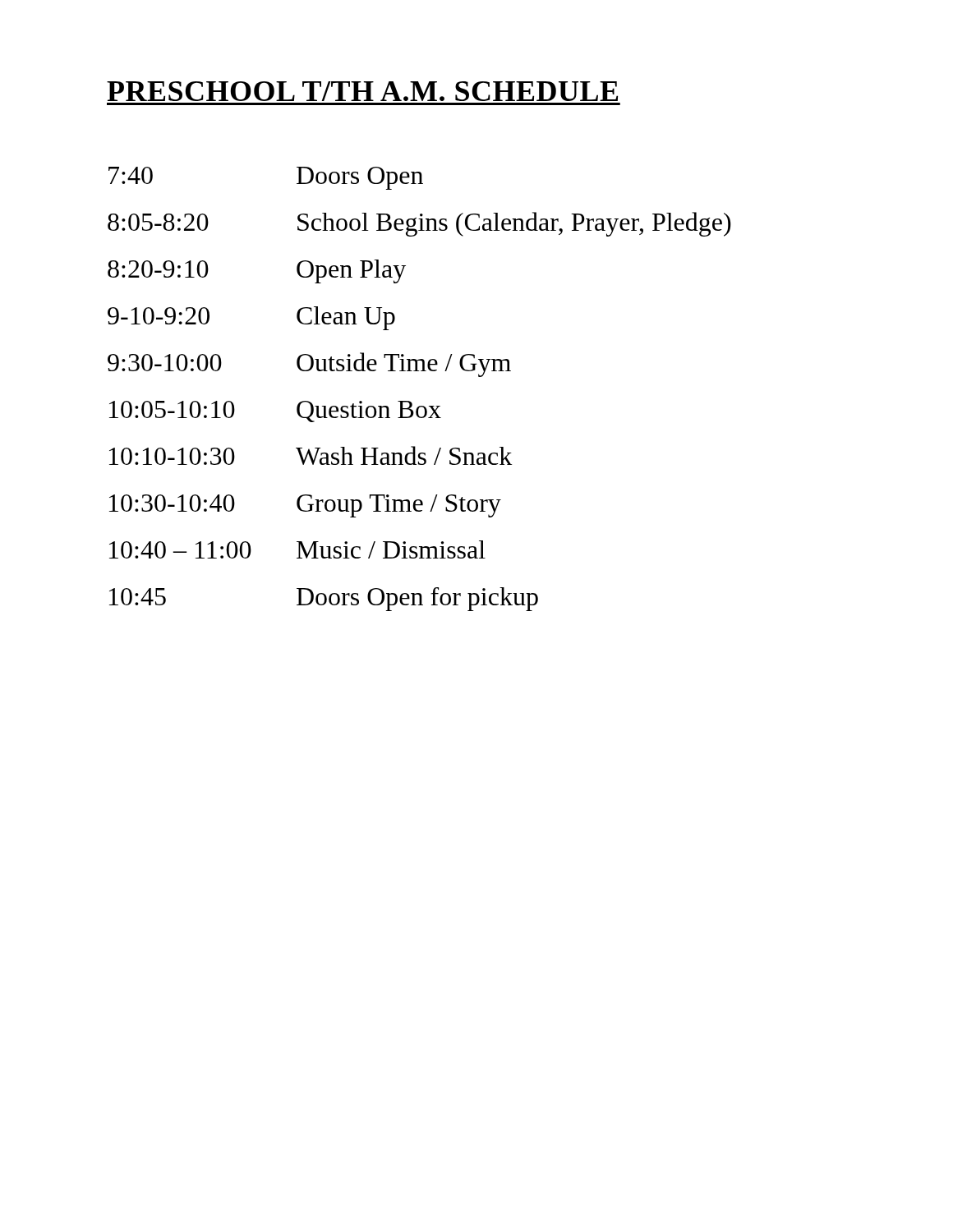Navigate to the text starting "10:10-10:30 Wash Hands / Snack"
Viewport: 953px width, 1232px height.
(x=309, y=456)
